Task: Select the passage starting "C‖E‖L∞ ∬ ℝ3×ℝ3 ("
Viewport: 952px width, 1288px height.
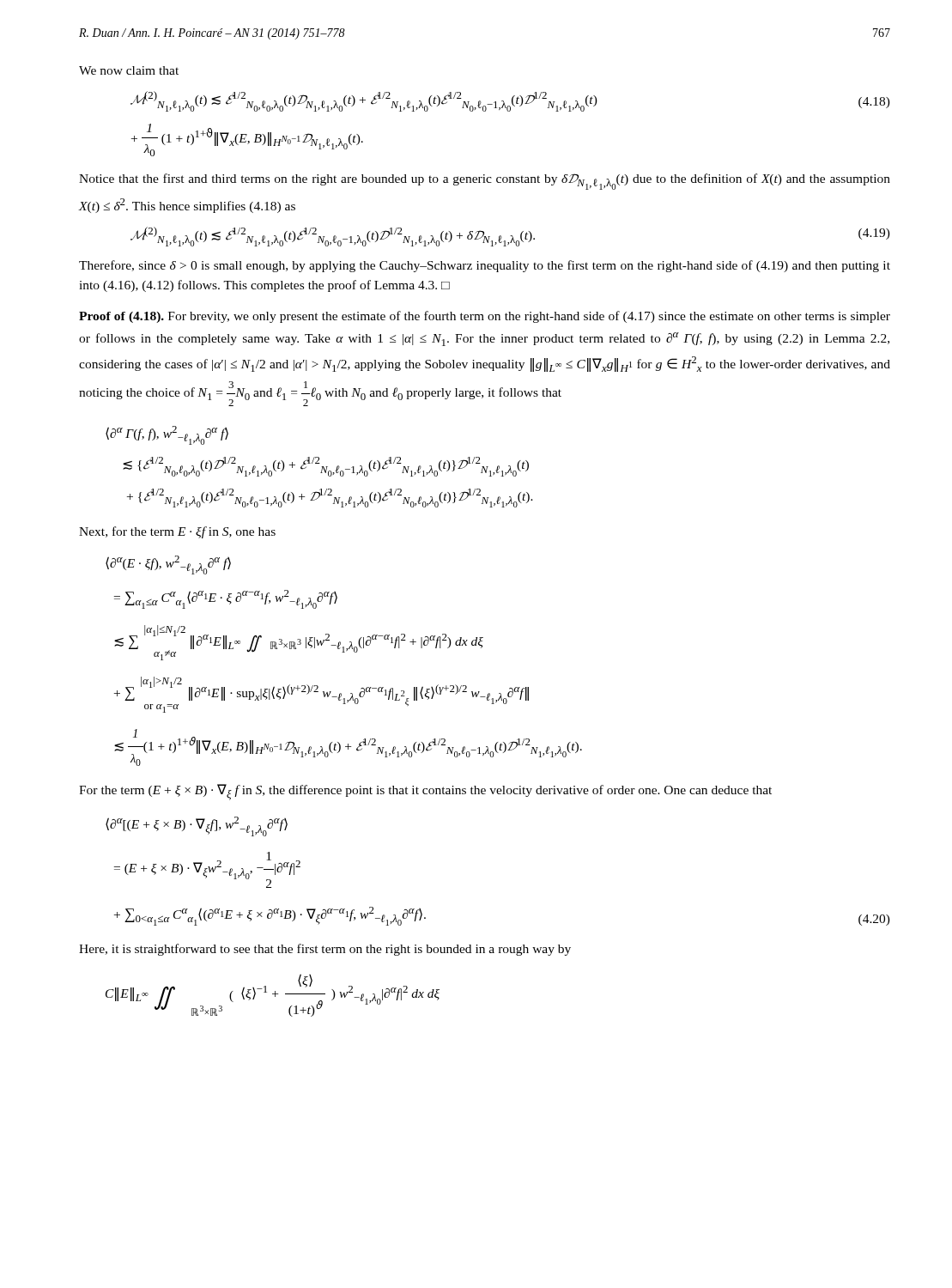Action: coord(272,995)
